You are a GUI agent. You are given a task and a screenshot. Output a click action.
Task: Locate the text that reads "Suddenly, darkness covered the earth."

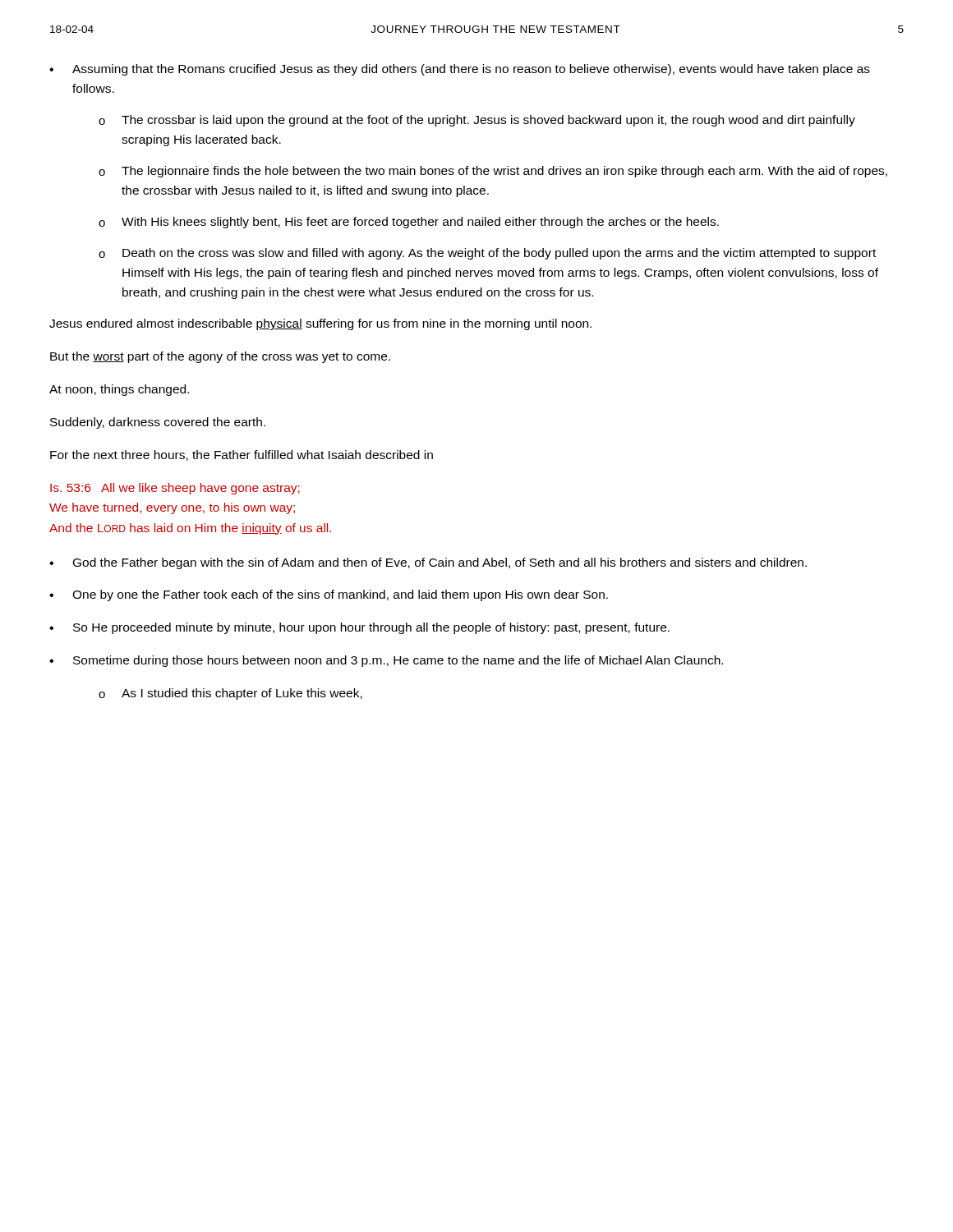point(158,422)
